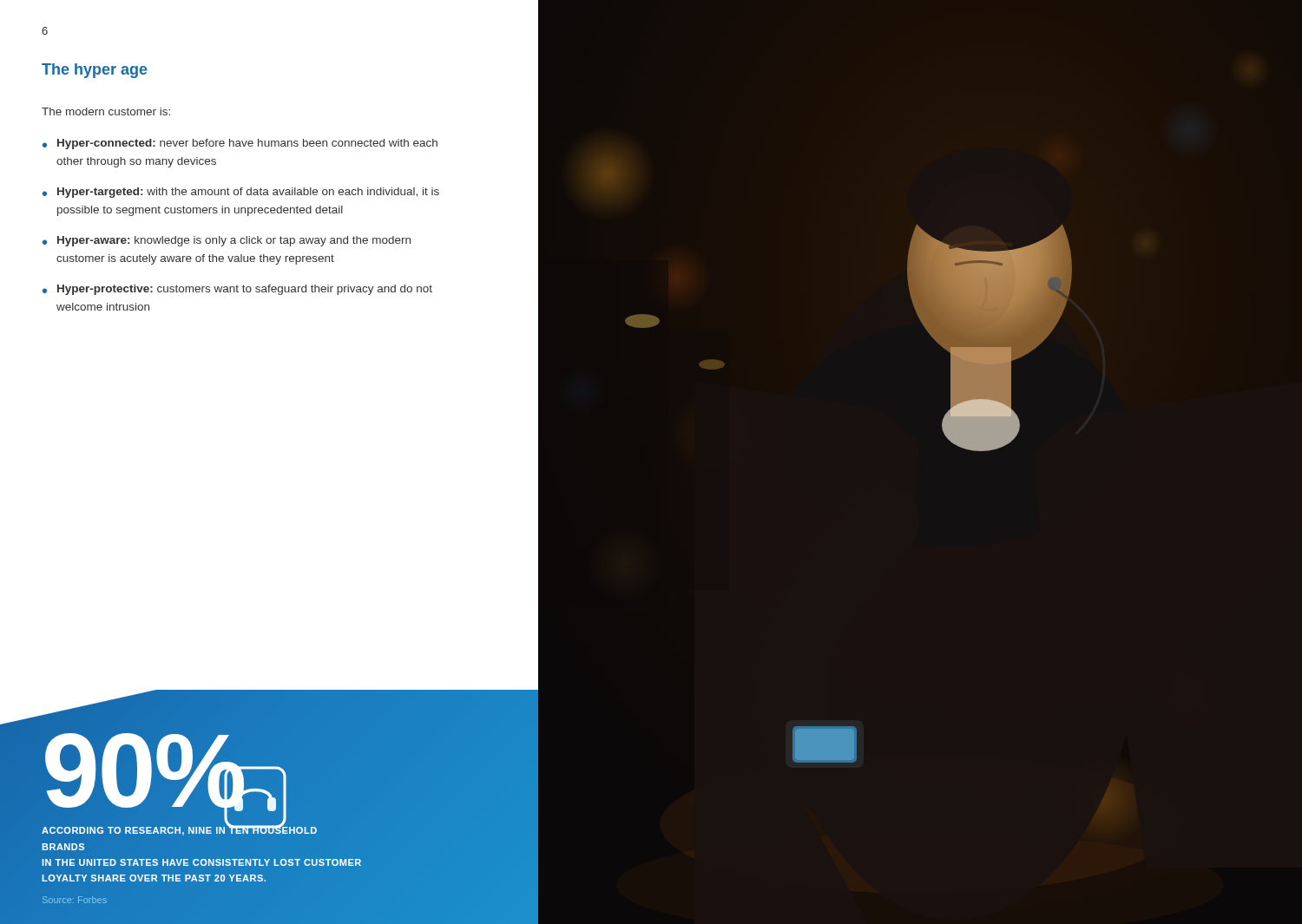Navigate to the text starting "• Hyper-aware: knowledge is only"
The height and width of the screenshot is (924, 1302).
pos(249,250)
